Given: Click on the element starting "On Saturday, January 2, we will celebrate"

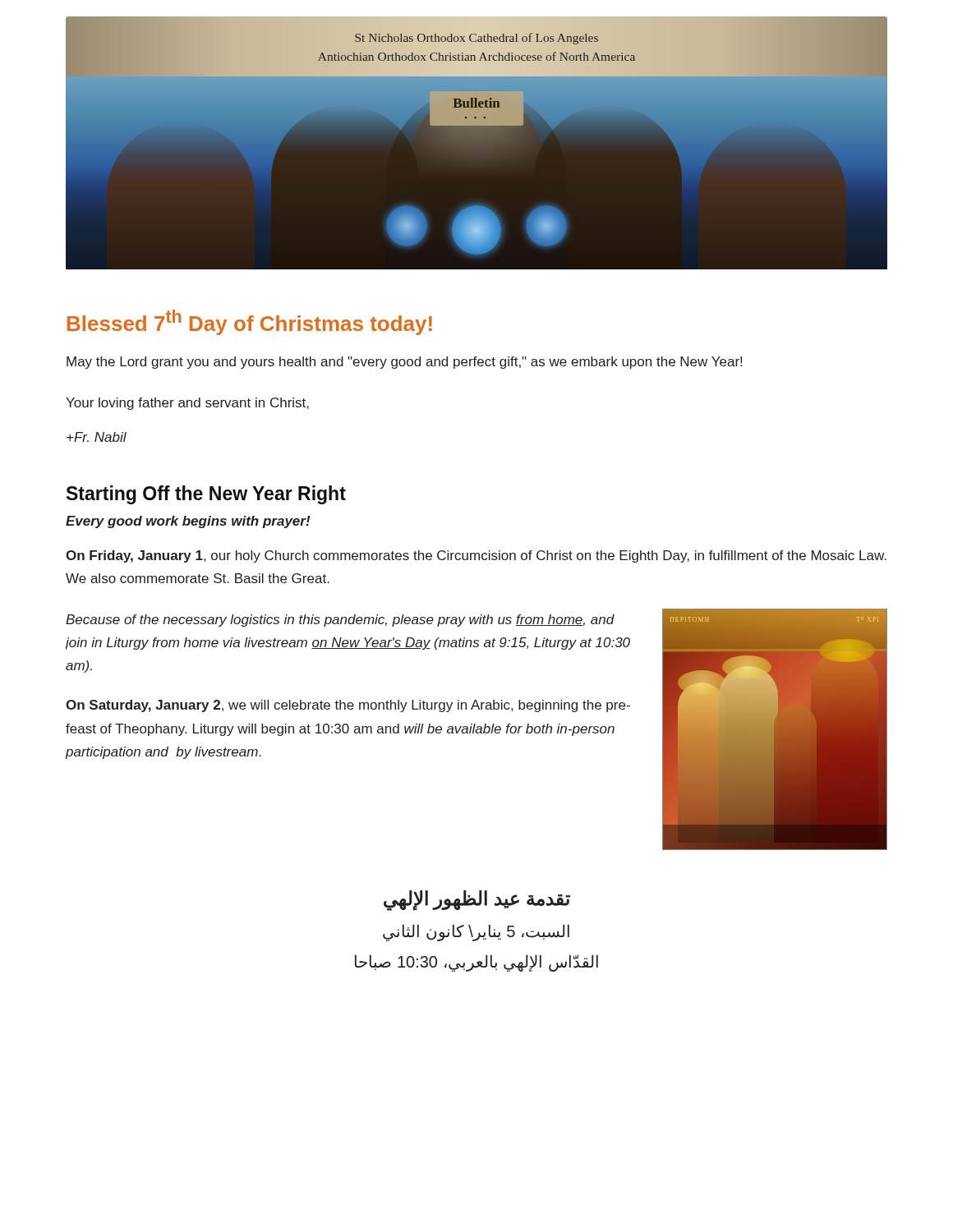Looking at the screenshot, I should coord(348,729).
